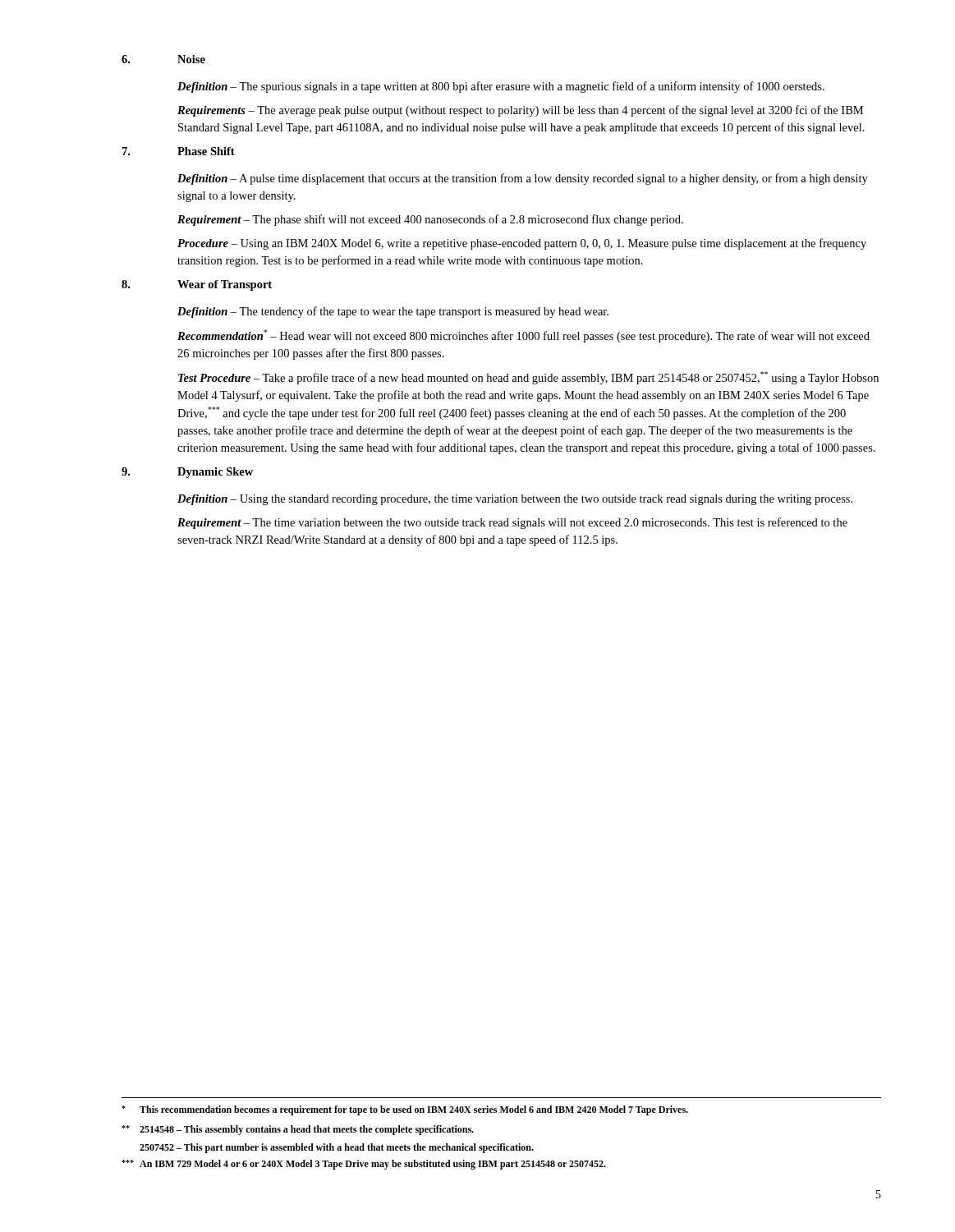Navigate to the region starting "2514548 – This assembly"

click(x=298, y=1131)
